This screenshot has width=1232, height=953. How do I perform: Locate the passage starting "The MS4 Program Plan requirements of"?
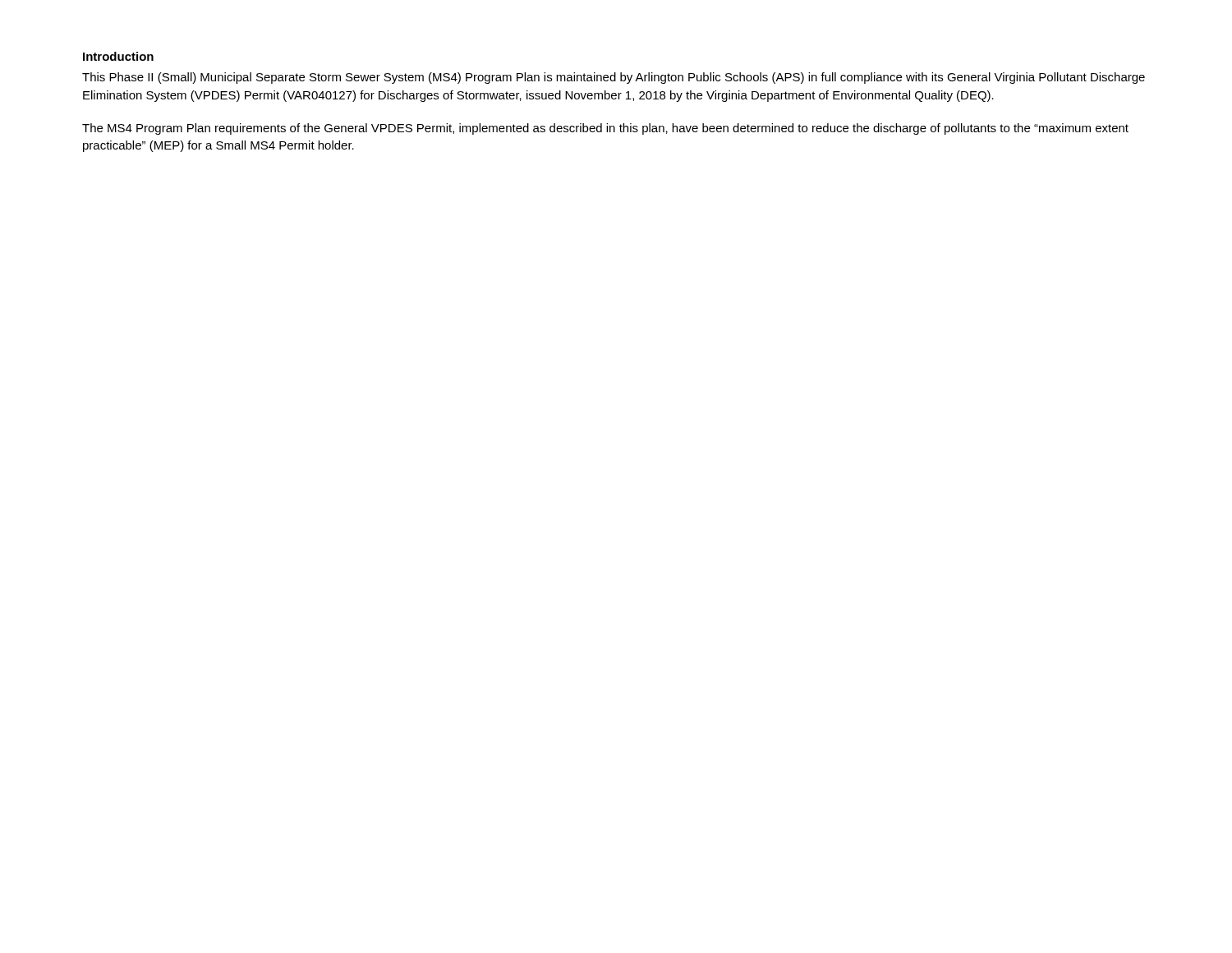tap(605, 136)
